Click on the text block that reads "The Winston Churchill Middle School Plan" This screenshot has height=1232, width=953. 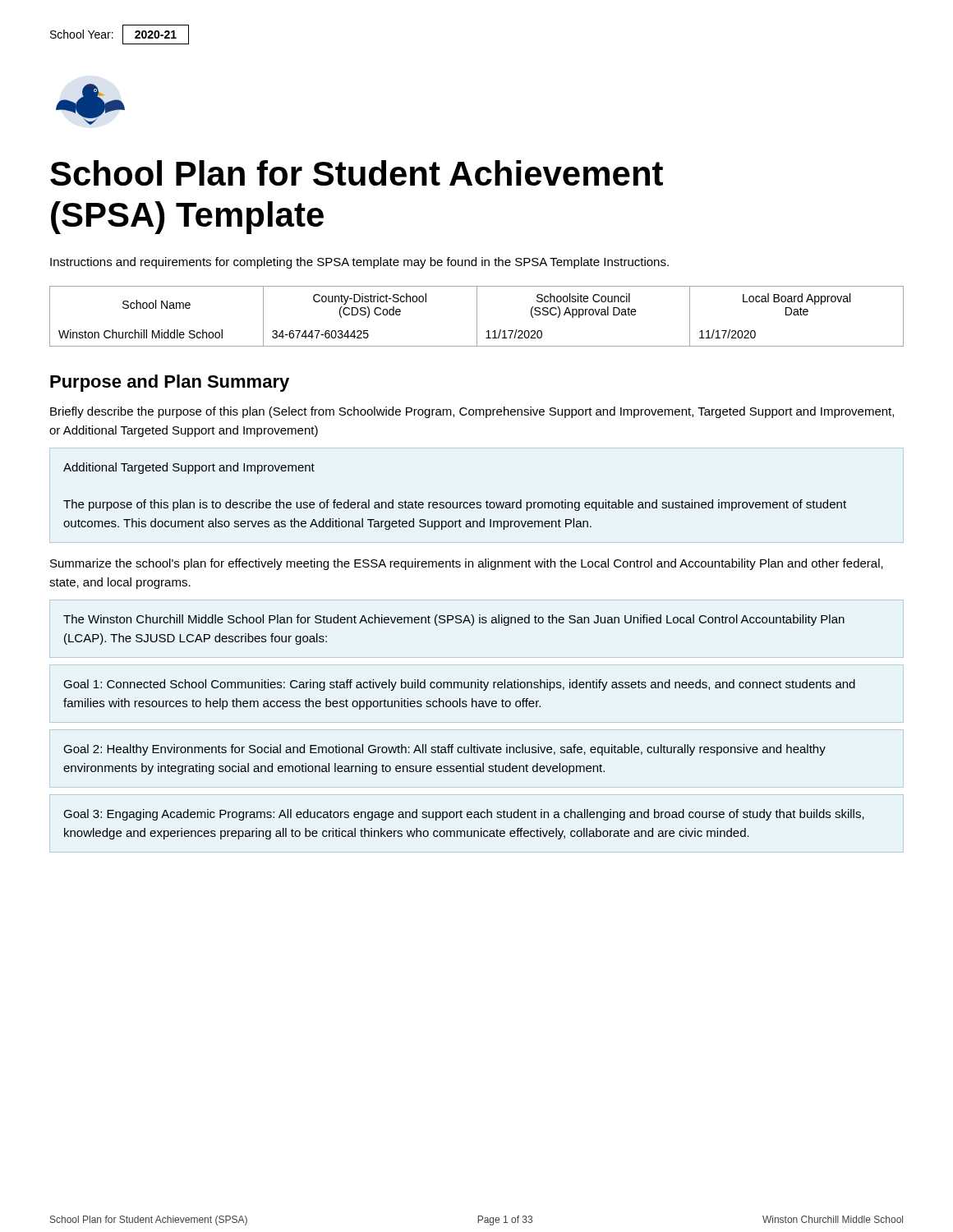[x=454, y=628]
